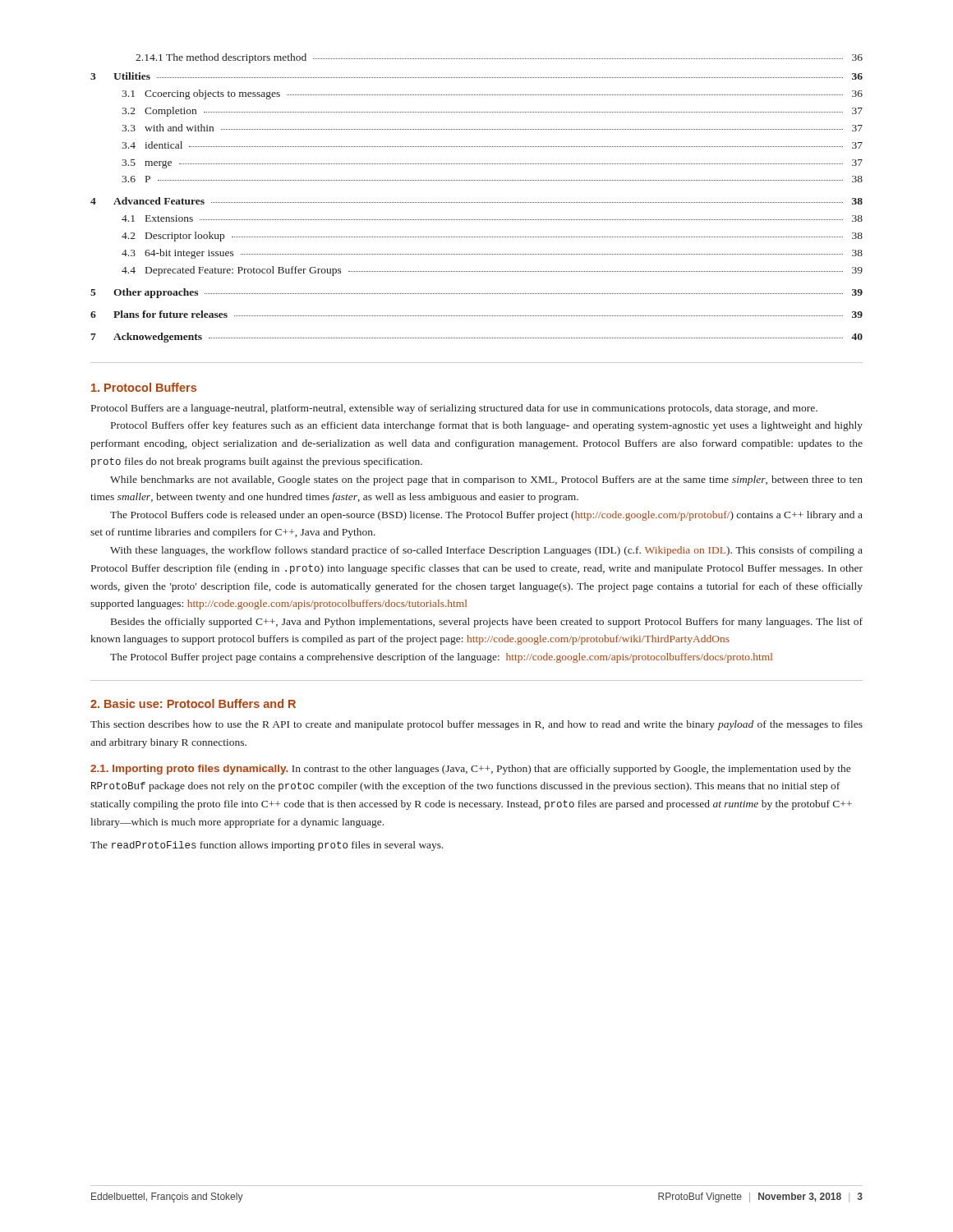
Task: Click on the list item containing "7 Acknowedgements 40"
Action: 476,337
